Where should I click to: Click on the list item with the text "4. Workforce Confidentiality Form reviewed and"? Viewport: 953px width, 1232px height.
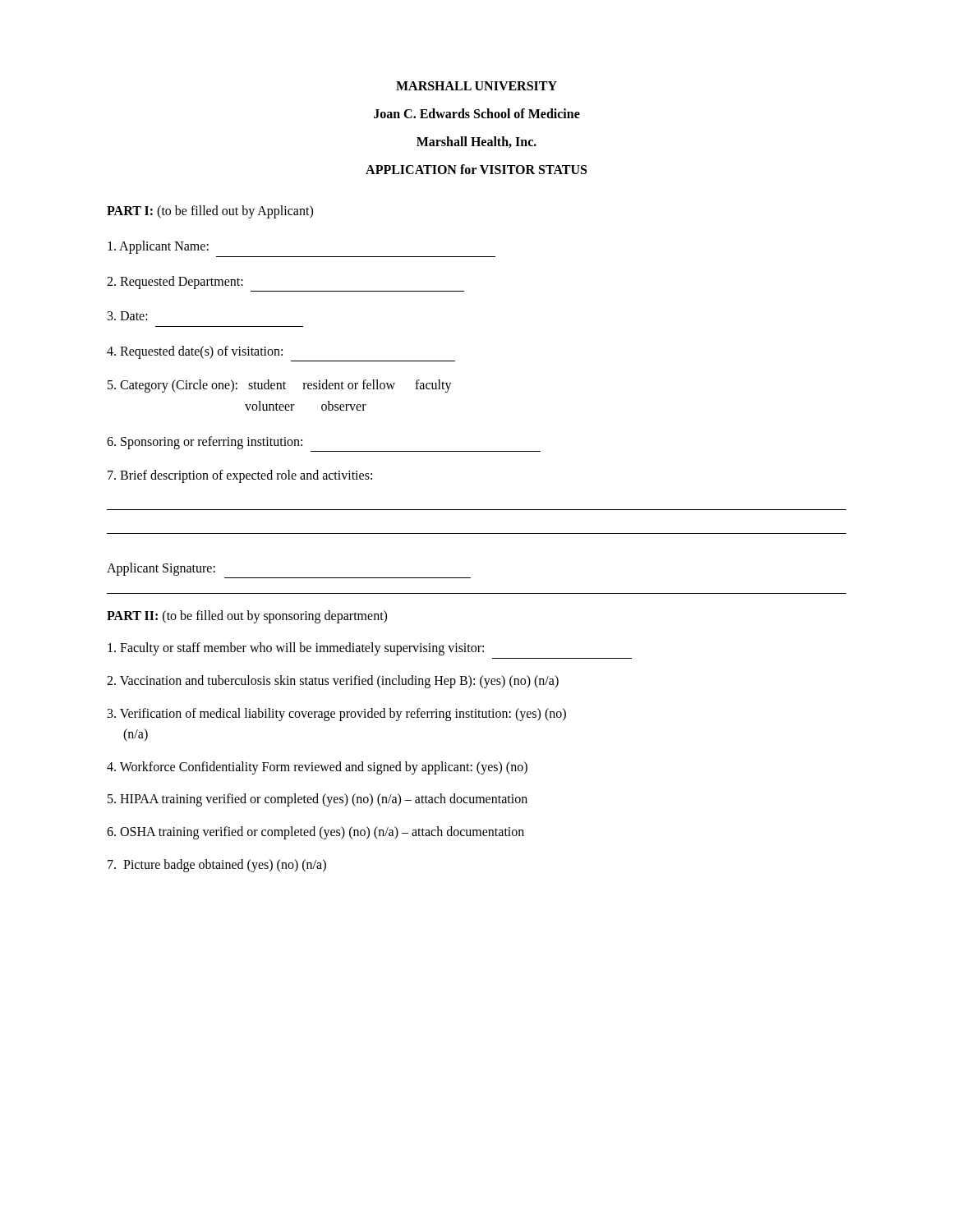(317, 766)
